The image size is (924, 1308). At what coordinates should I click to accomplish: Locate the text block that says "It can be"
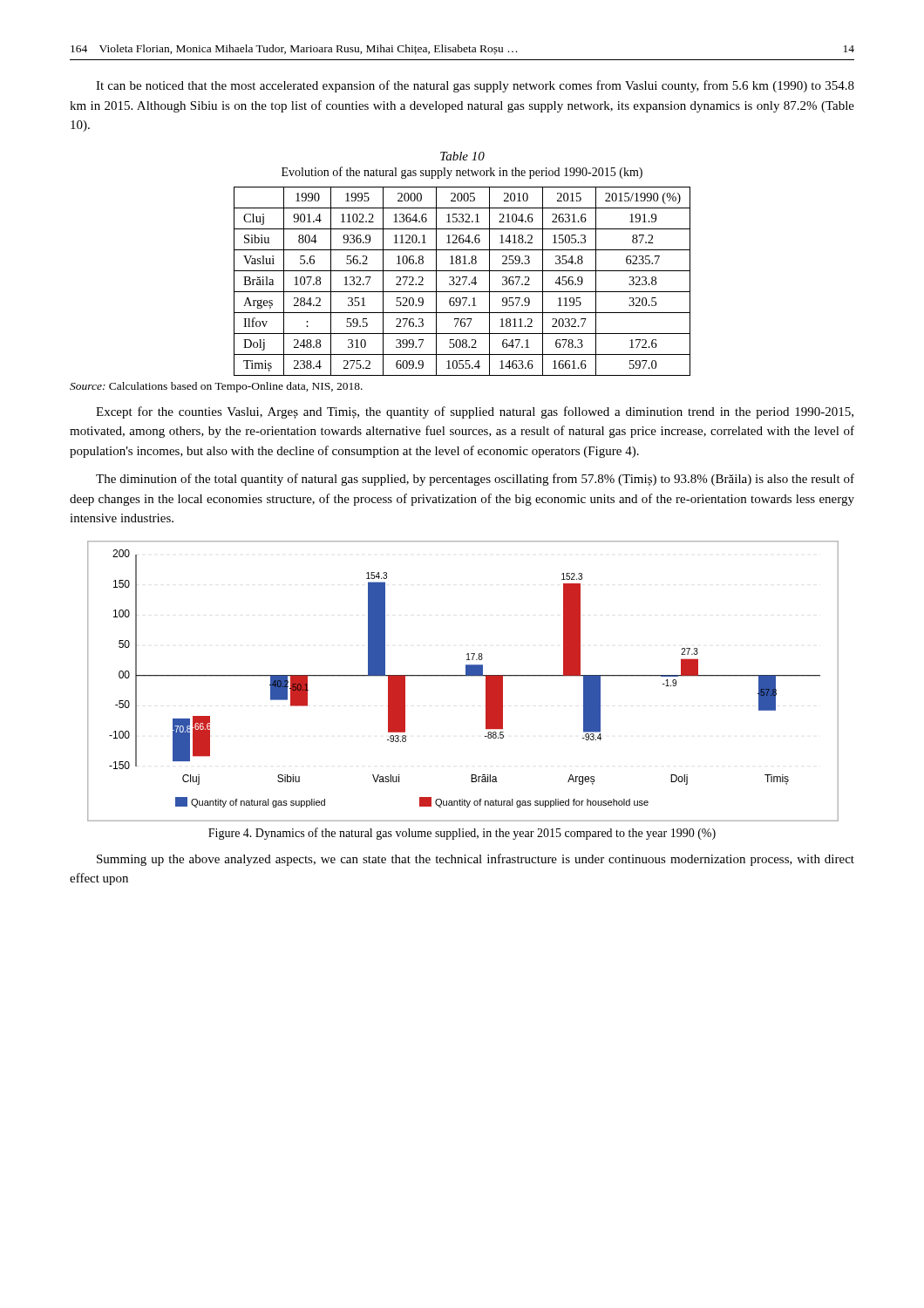[462, 105]
